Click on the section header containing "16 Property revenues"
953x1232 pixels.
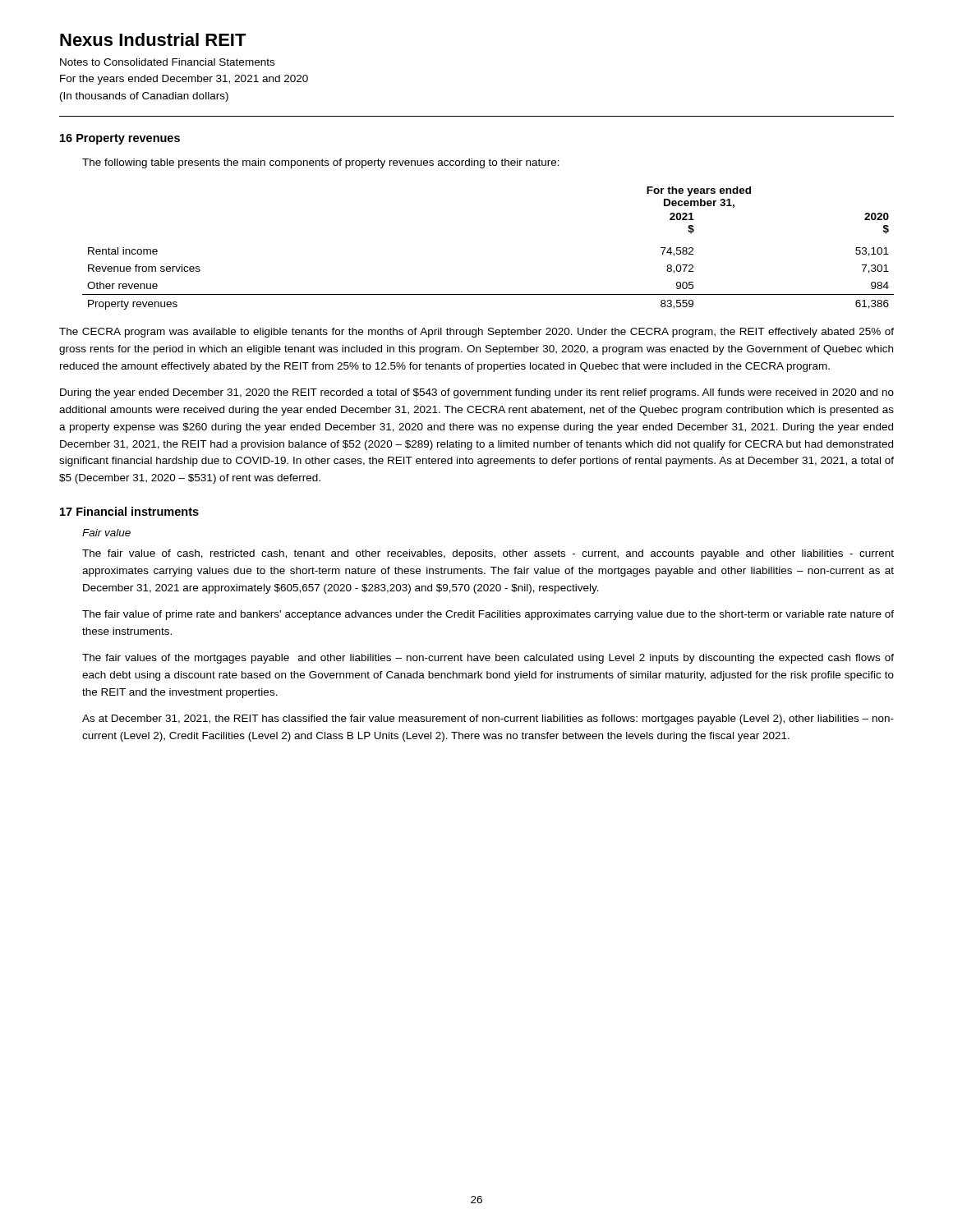pos(120,138)
